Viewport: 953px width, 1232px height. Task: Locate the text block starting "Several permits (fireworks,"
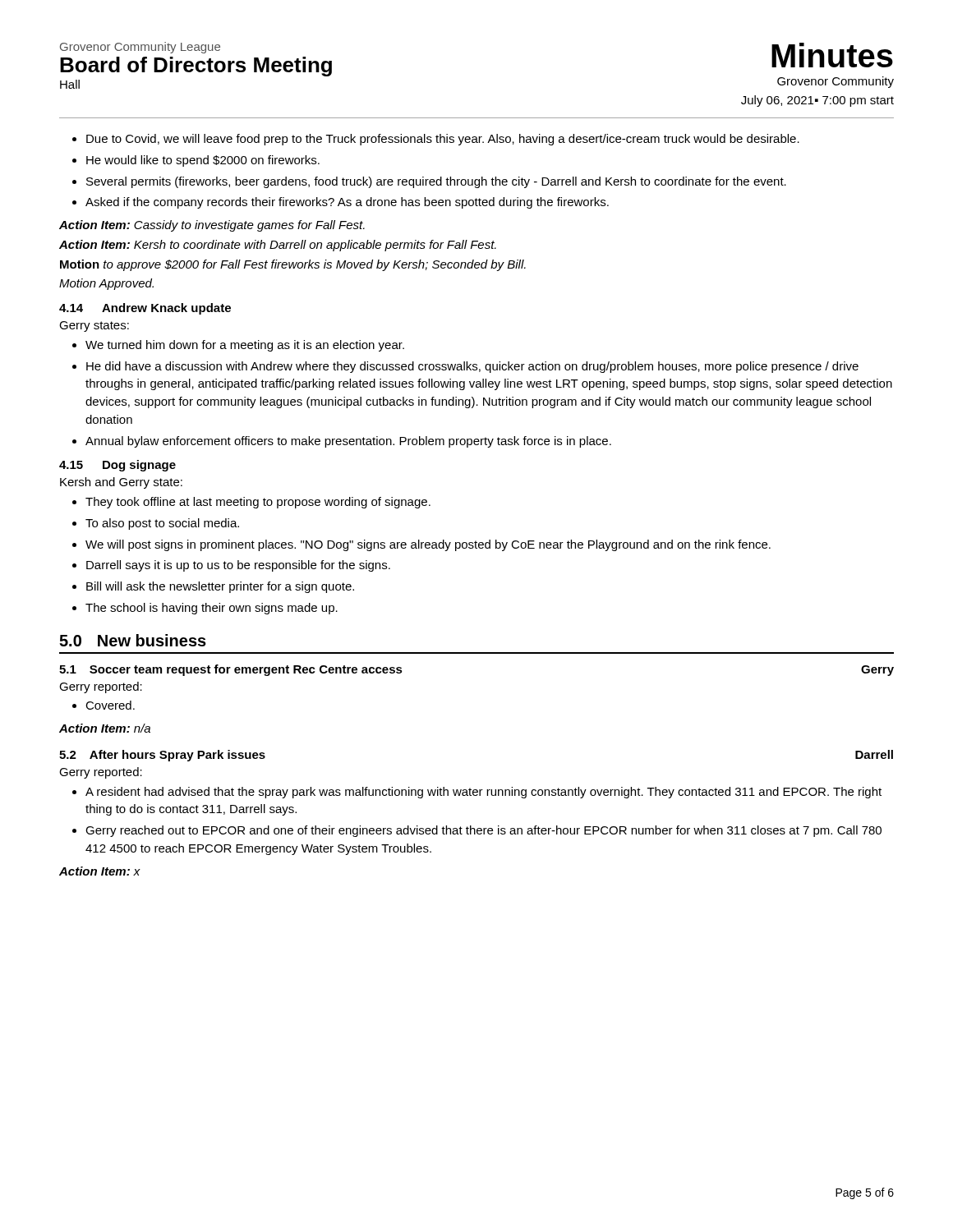pos(436,181)
